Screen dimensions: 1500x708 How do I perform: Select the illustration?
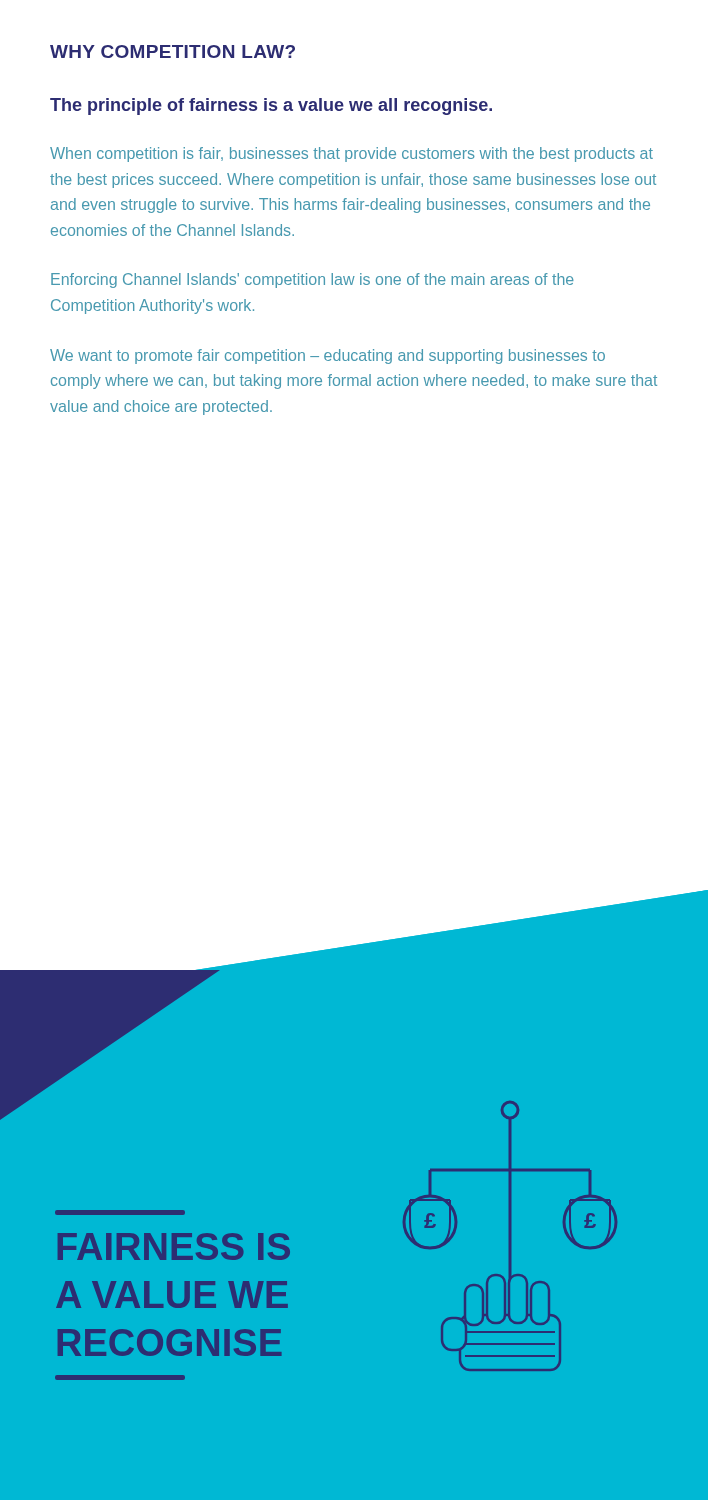click(354, 1195)
